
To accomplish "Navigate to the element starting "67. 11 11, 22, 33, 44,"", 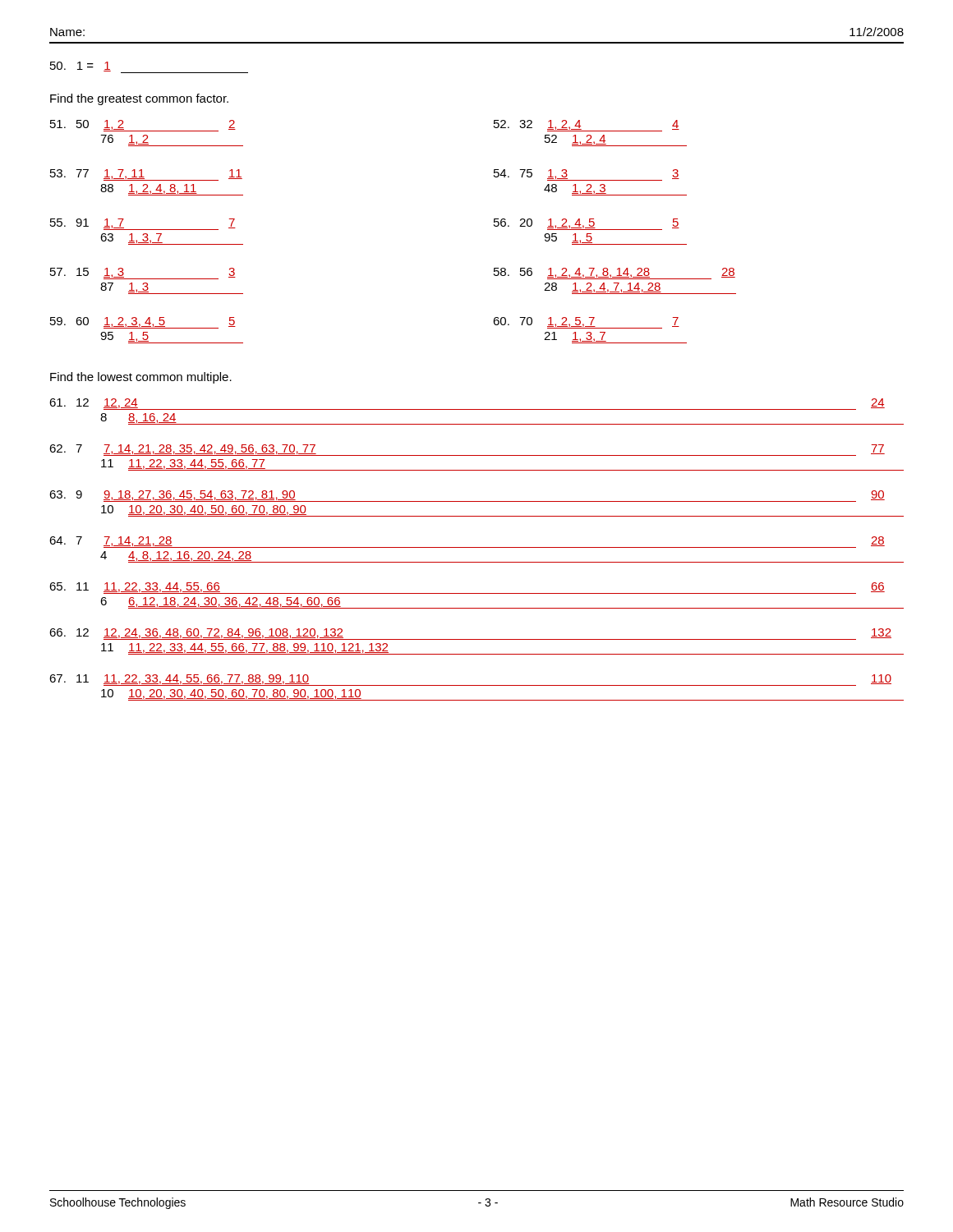I will click(x=476, y=686).
